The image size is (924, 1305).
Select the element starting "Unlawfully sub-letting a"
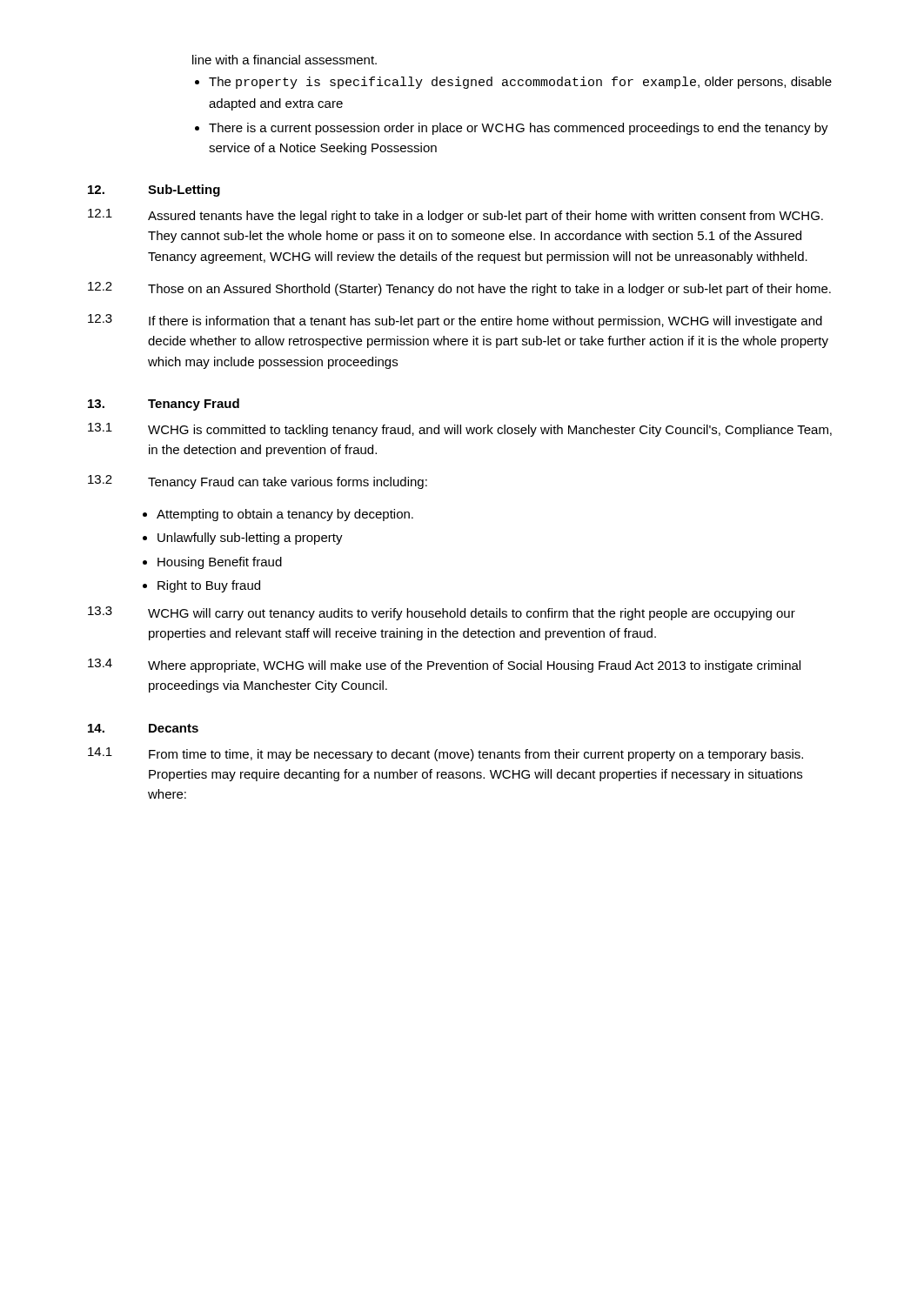click(x=250, y=539)
